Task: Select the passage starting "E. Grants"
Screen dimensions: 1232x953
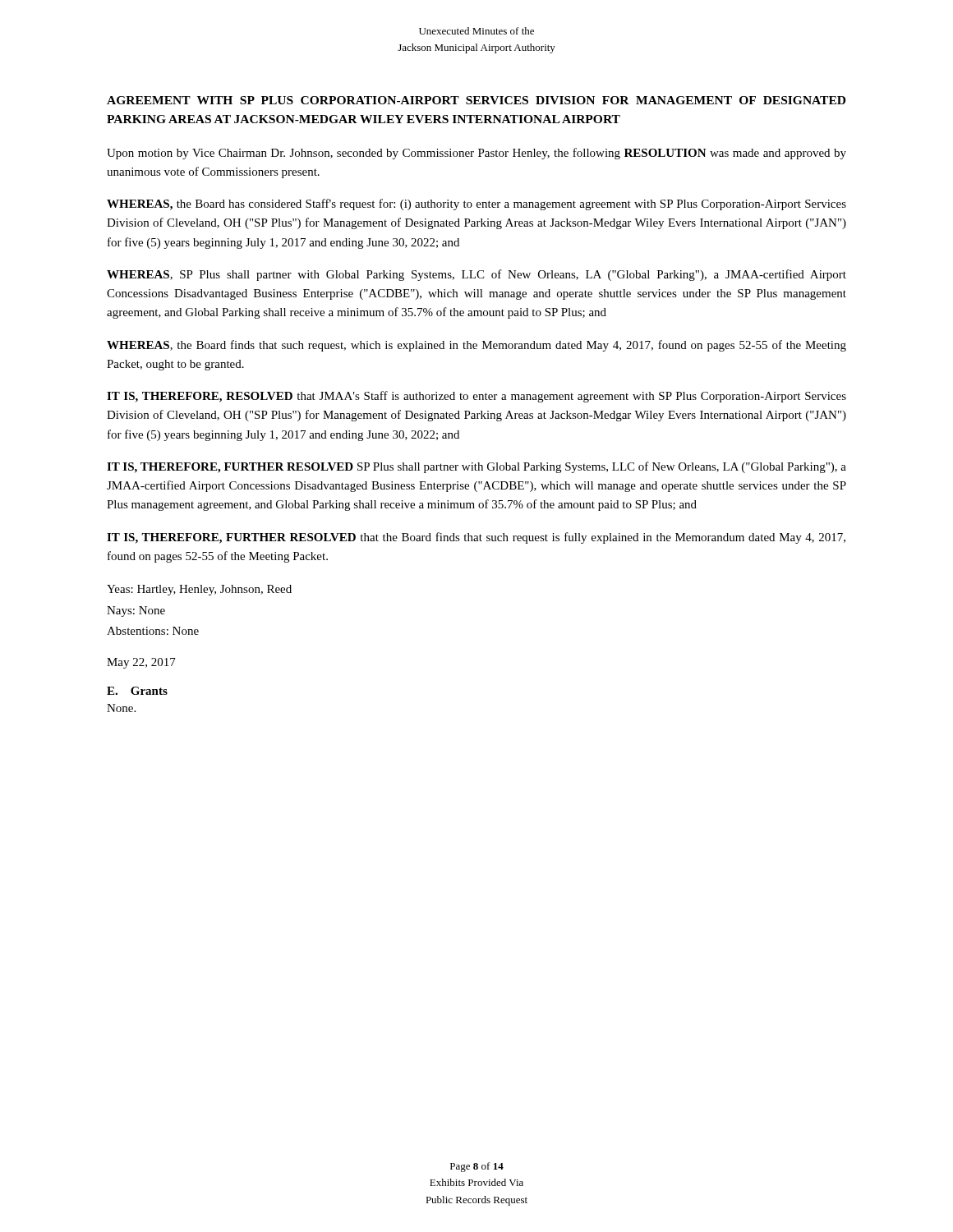Action: pyautogui.click(x=137, y=690)
